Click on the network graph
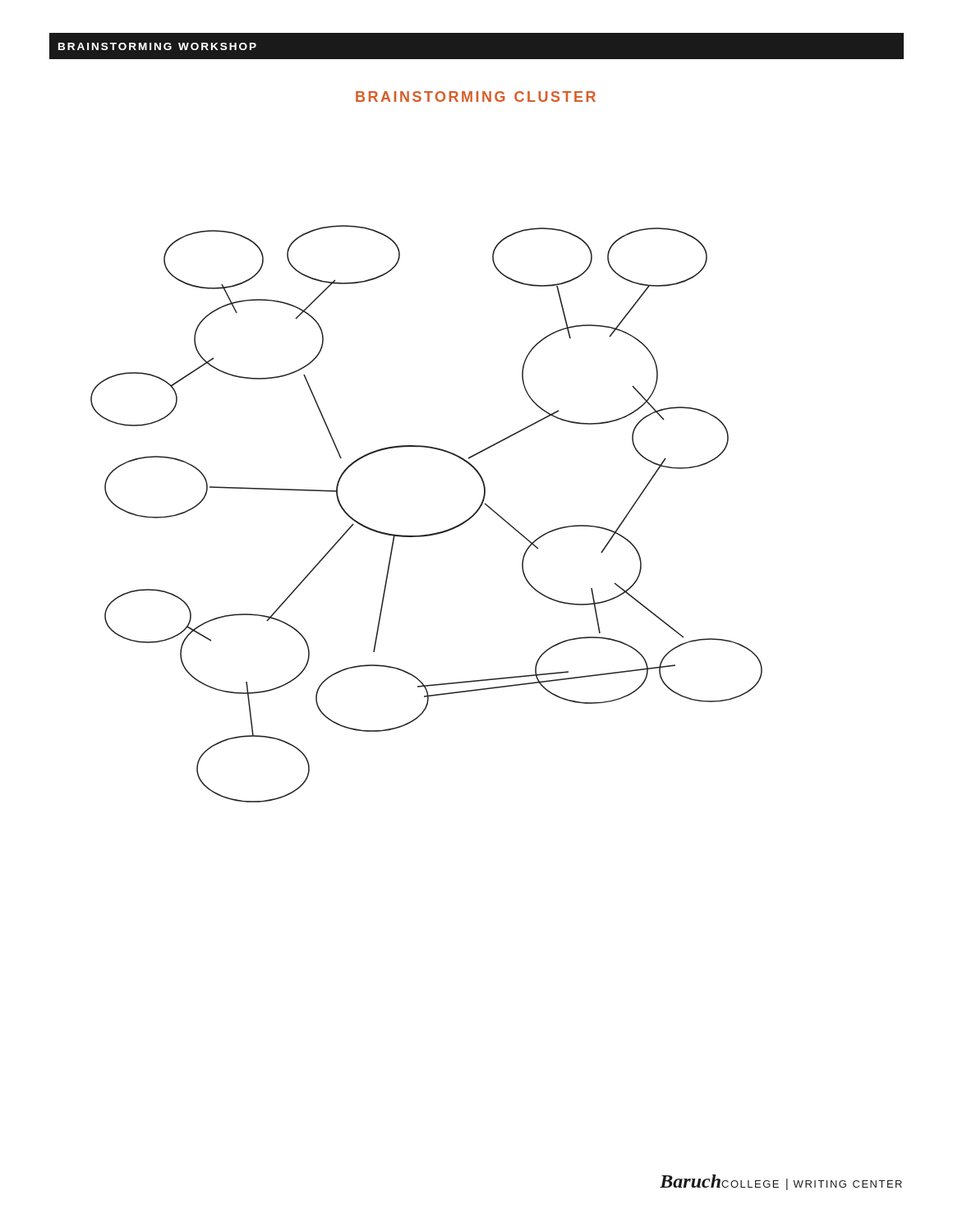This screenshot has width=953, height=1232. click(476, 532)
